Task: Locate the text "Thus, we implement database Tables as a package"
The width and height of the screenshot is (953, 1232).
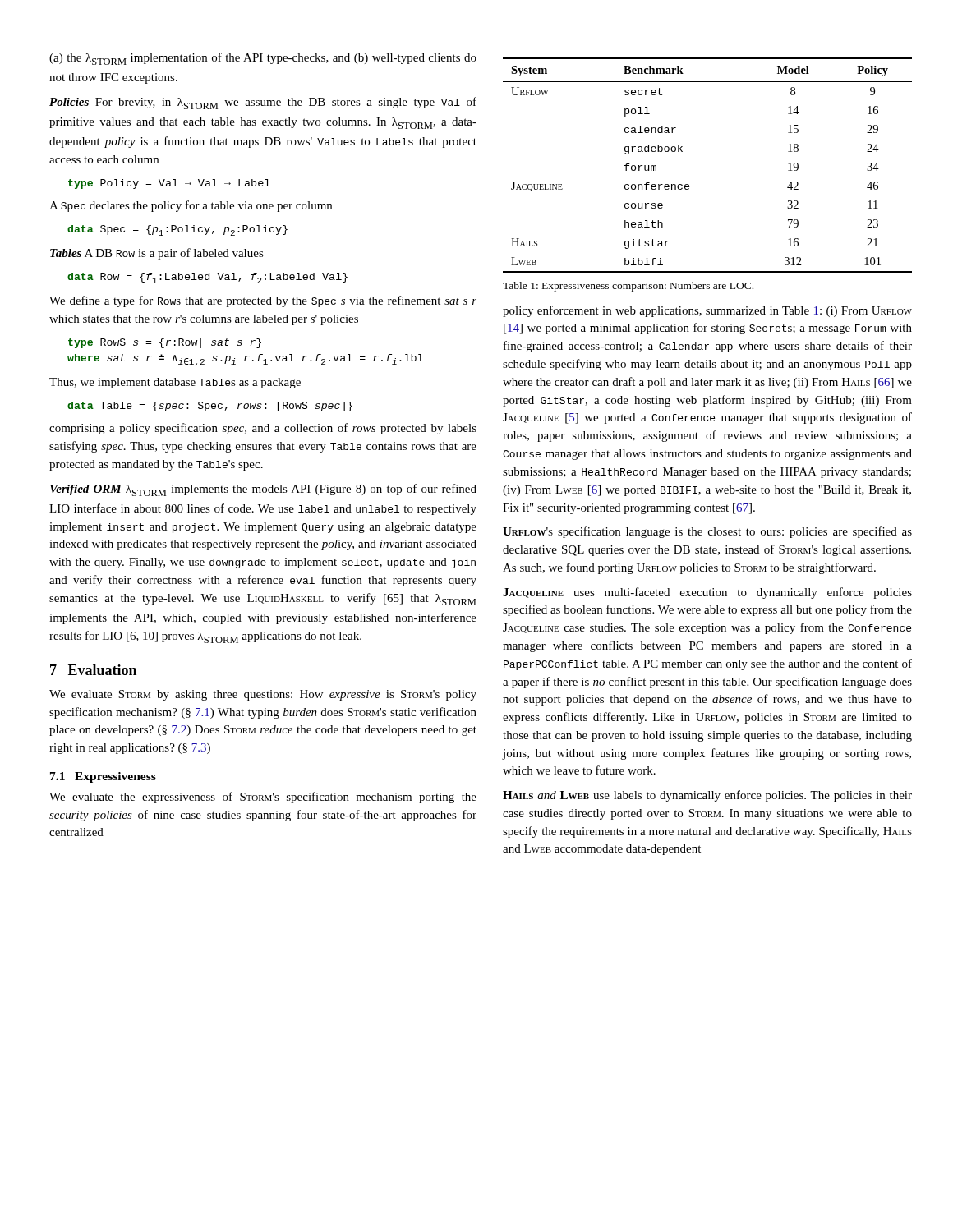Action: pyautogui.click(x=263, y=383)
